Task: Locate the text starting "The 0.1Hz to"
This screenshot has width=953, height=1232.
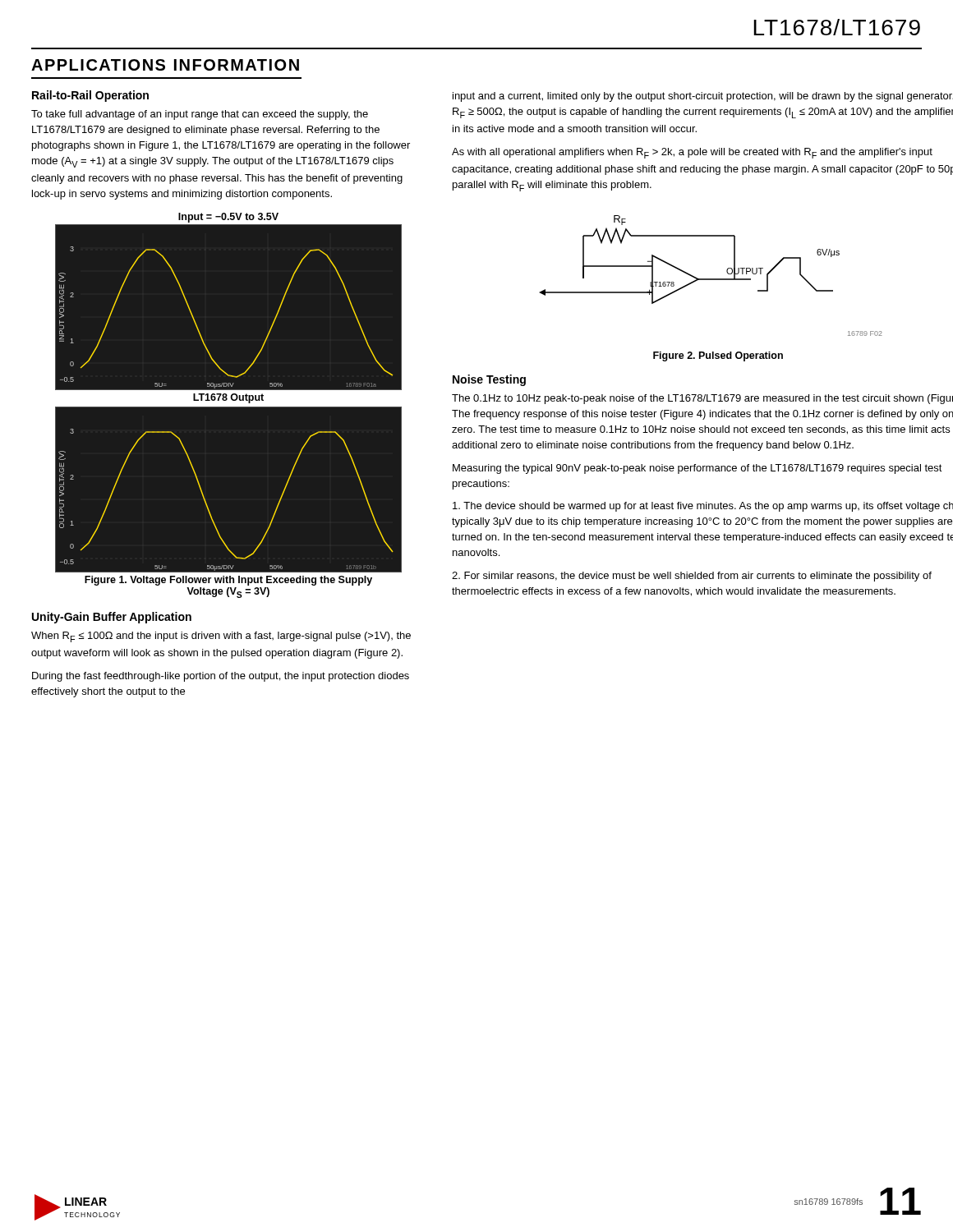Action: [x=702, y=421]
